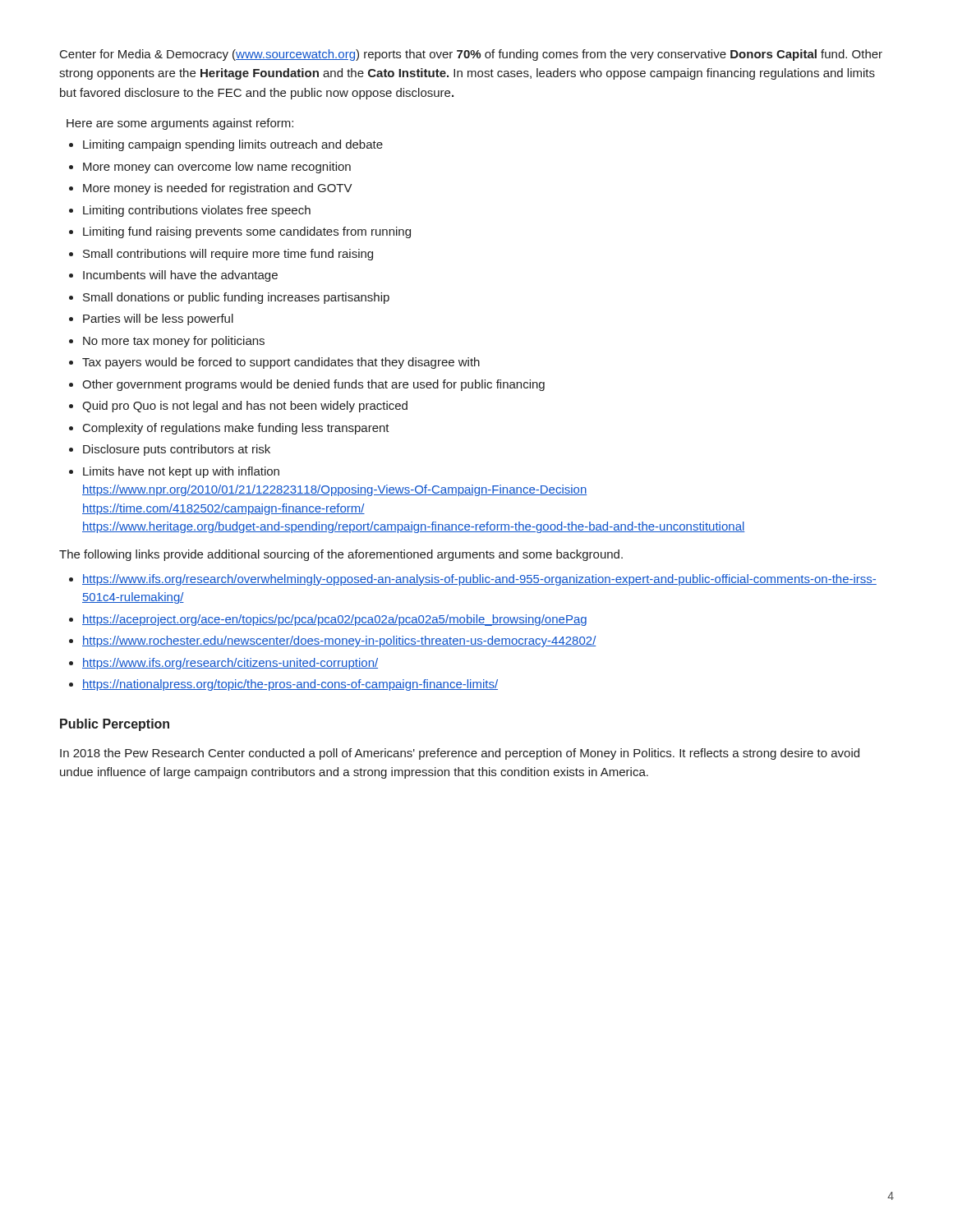Find the list item that reads "Small contributions will require more time"
953x1232 pixels.
pyautogui.click(x=228, y=253)
